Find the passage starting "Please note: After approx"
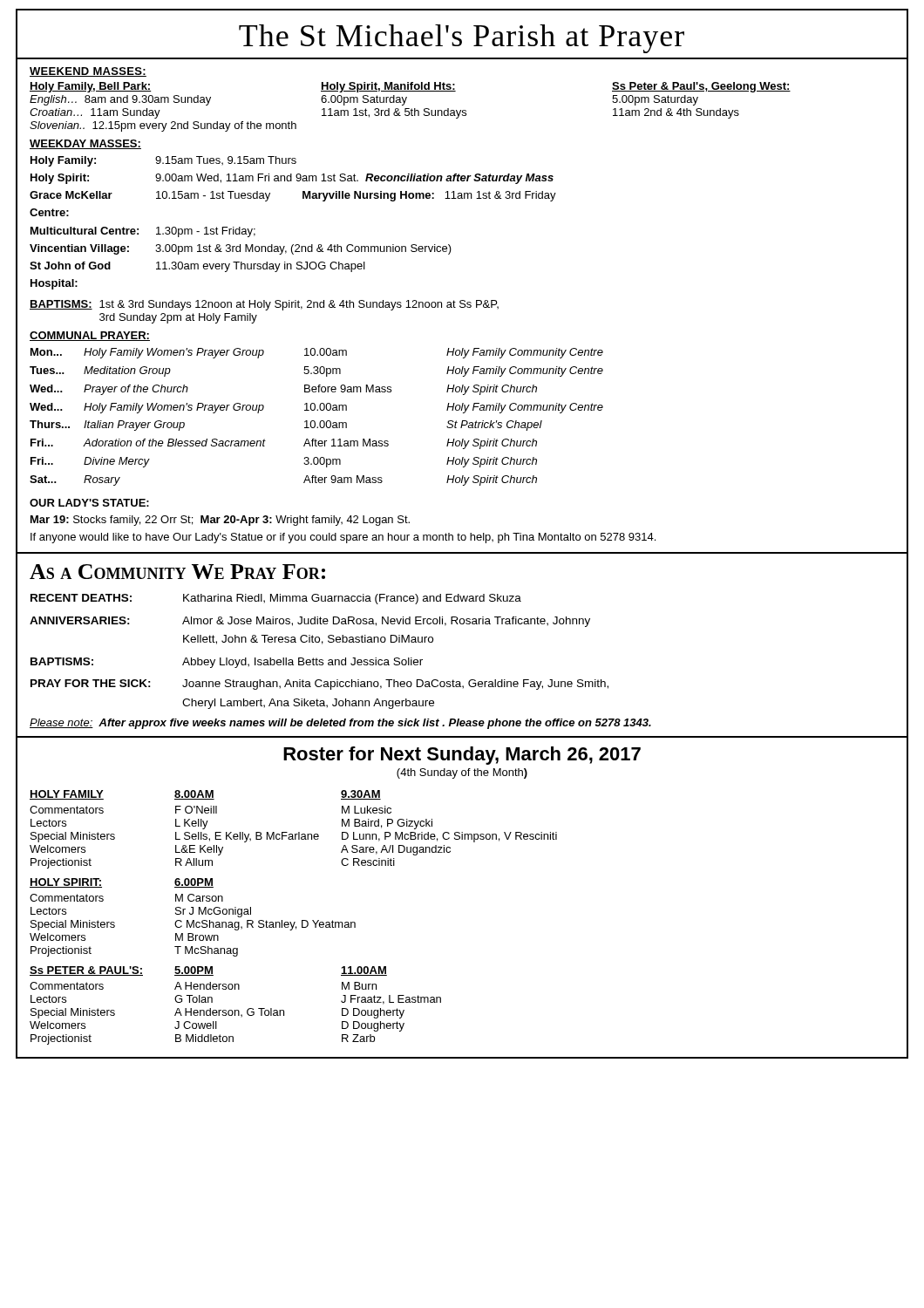 tap(341, 722)
